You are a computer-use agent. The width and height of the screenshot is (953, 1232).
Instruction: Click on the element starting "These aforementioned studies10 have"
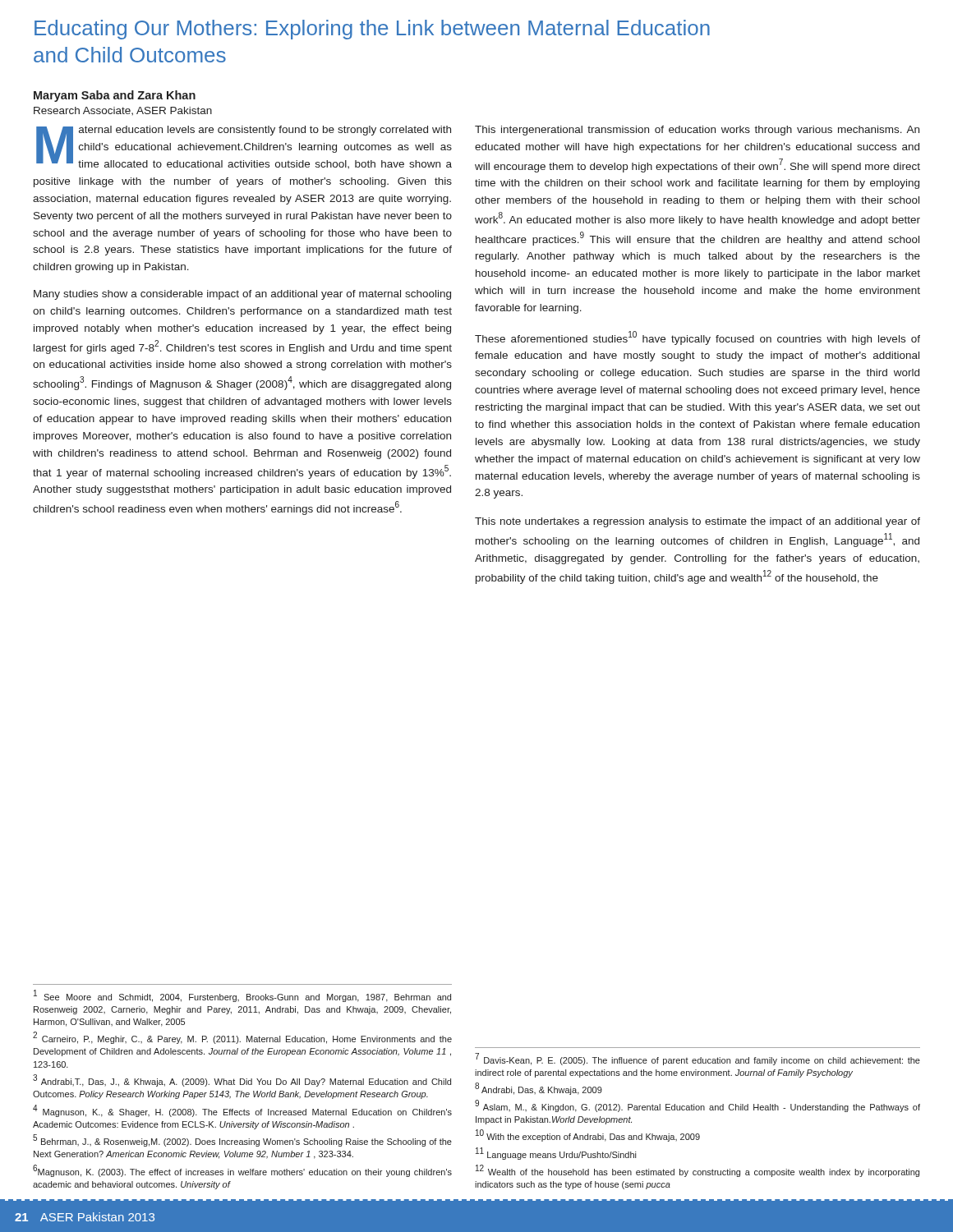coord(698,414)
